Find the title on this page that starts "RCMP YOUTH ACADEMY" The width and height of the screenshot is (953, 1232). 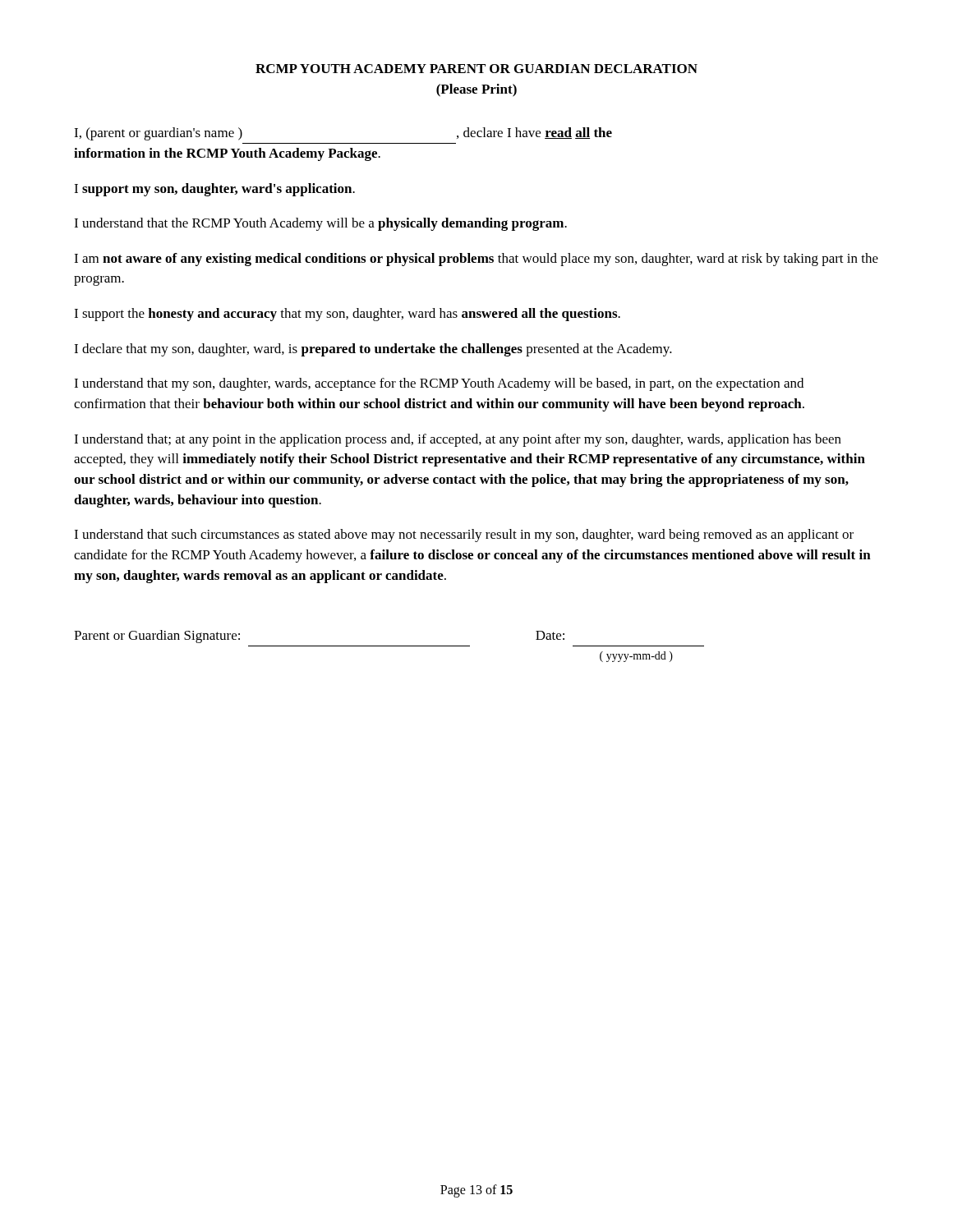476,79
